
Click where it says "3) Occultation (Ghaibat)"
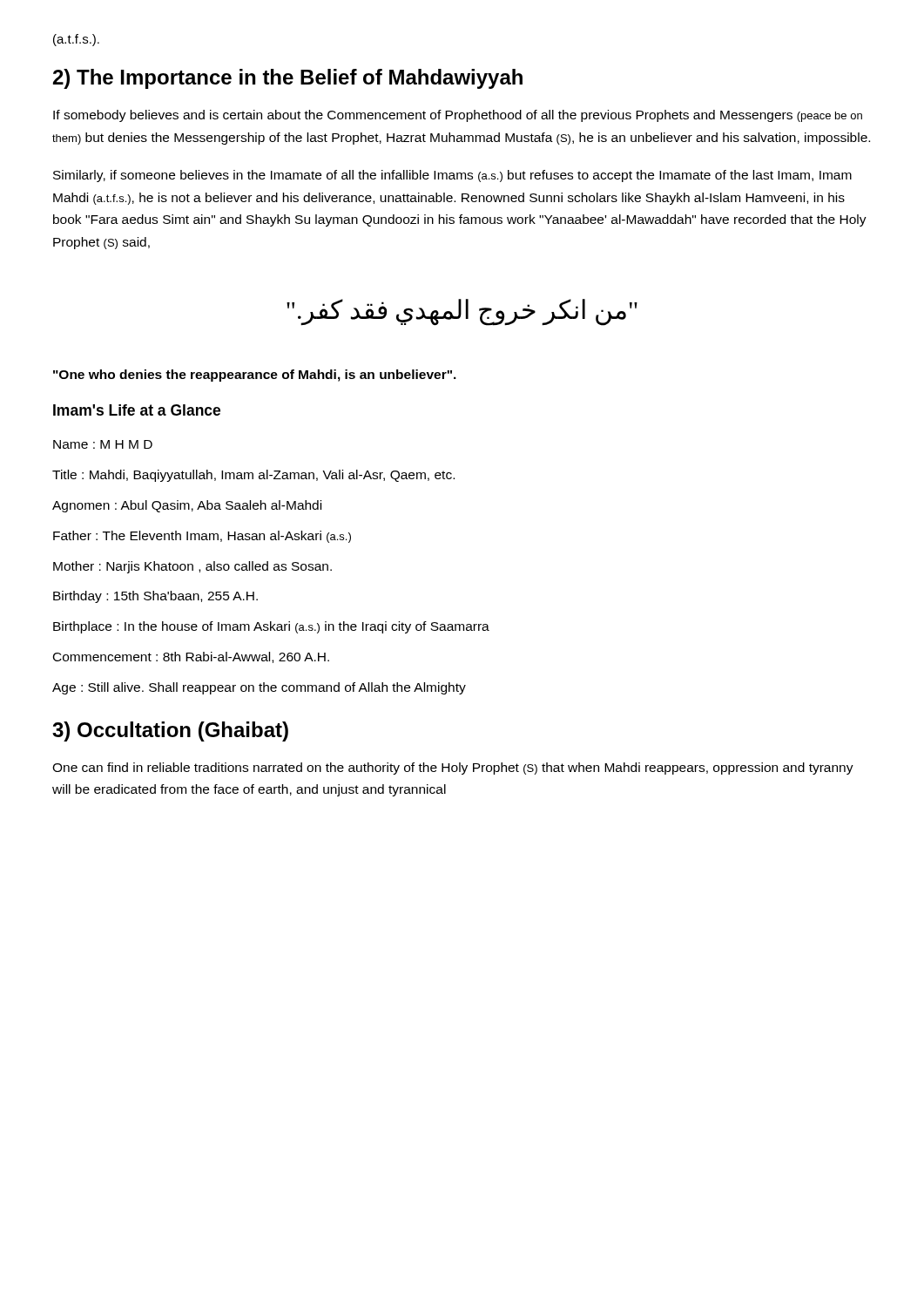click(171, 729)
